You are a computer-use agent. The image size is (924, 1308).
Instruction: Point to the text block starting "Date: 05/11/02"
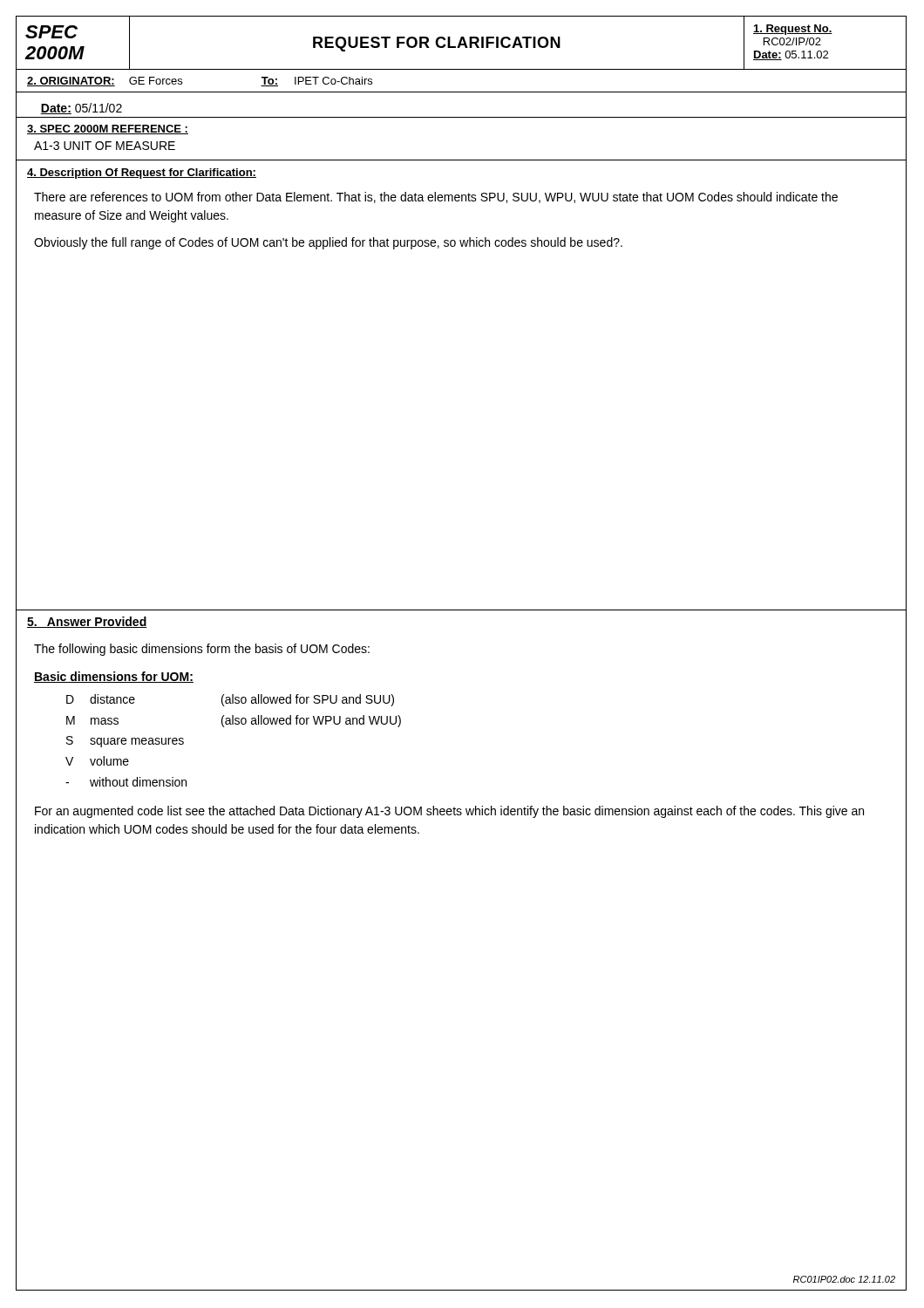point(78,108)
